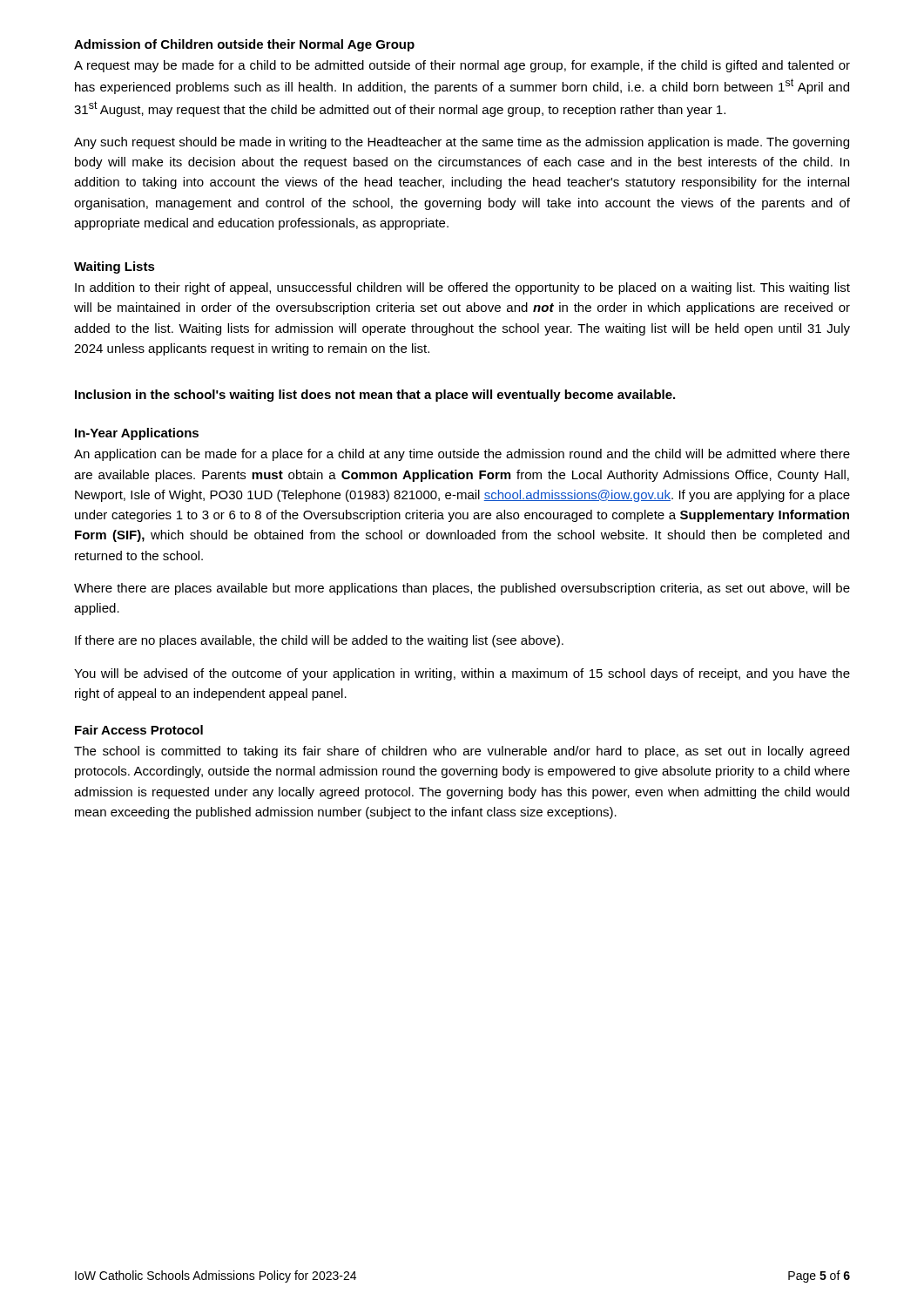Viewport: 924px width, 1307px height.
Task: Find the block on this page that starts "If there are no places"
Action: click(319, 640)
